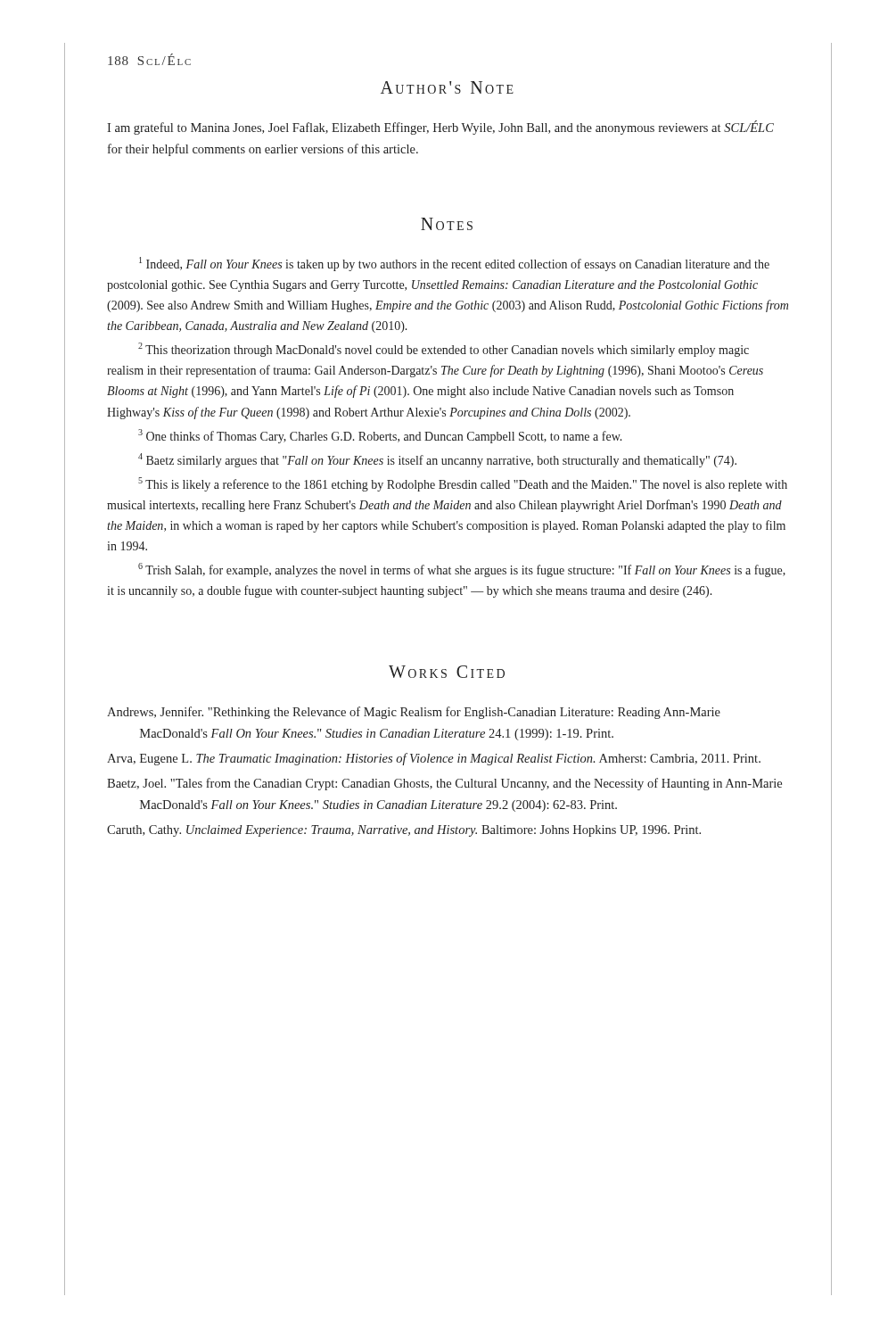Navigate to the text block starting "5 This is"
Image resolution: width=896 pixels, height=1338 pixels.
click(447, 514)
